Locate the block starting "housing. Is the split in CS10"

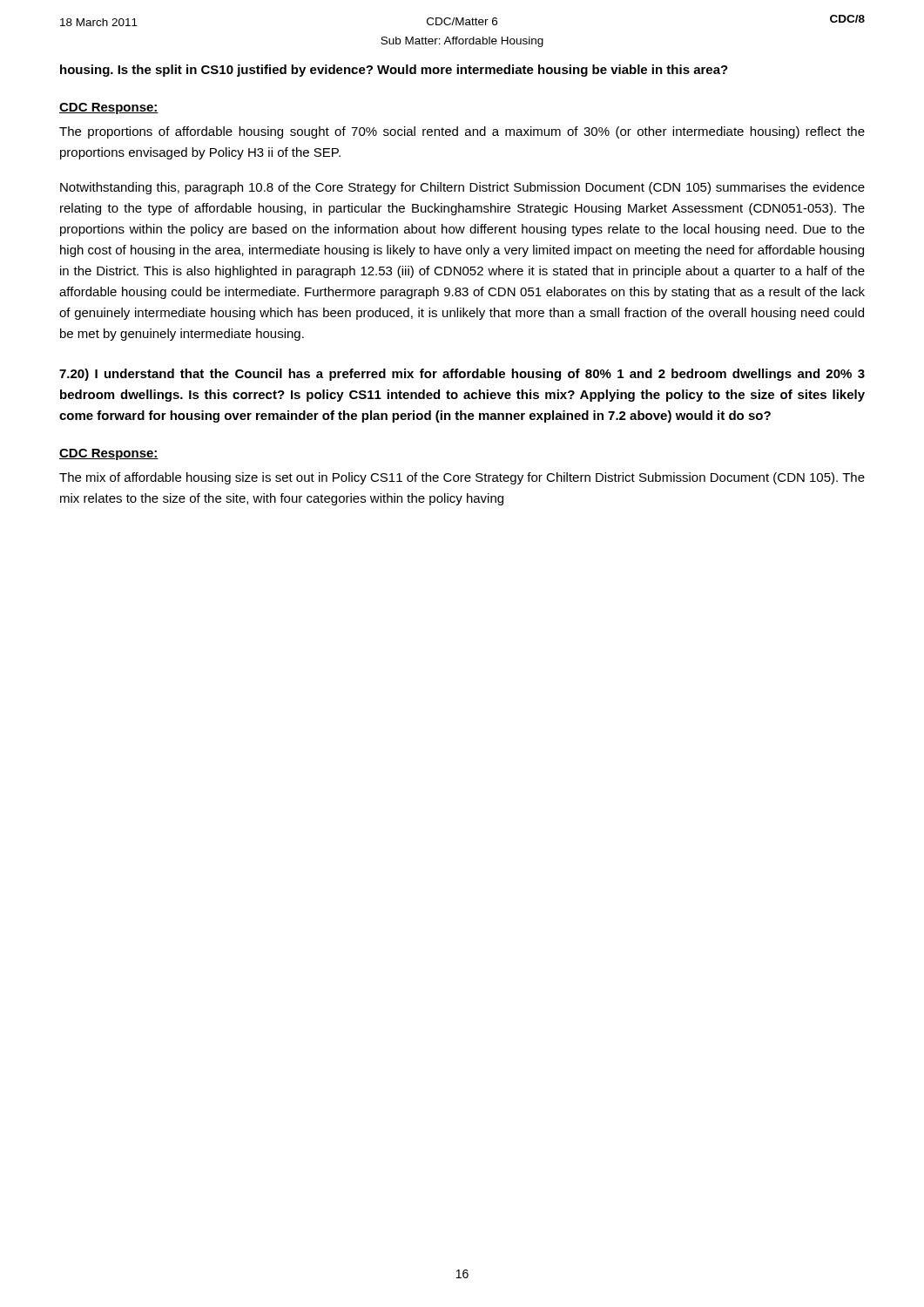[394, 69]
